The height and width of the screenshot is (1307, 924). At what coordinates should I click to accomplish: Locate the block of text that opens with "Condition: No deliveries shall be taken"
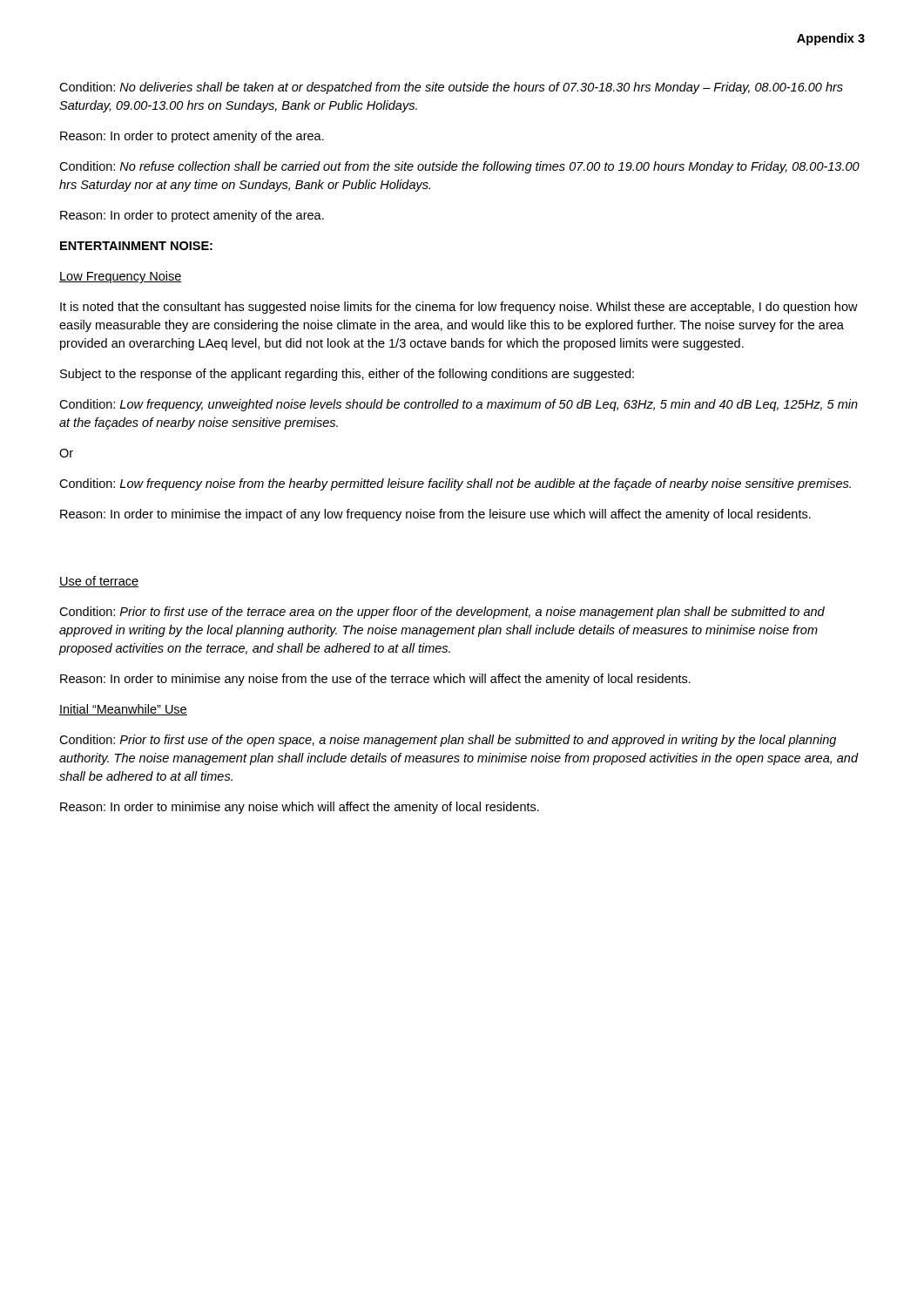coord(462,97)
